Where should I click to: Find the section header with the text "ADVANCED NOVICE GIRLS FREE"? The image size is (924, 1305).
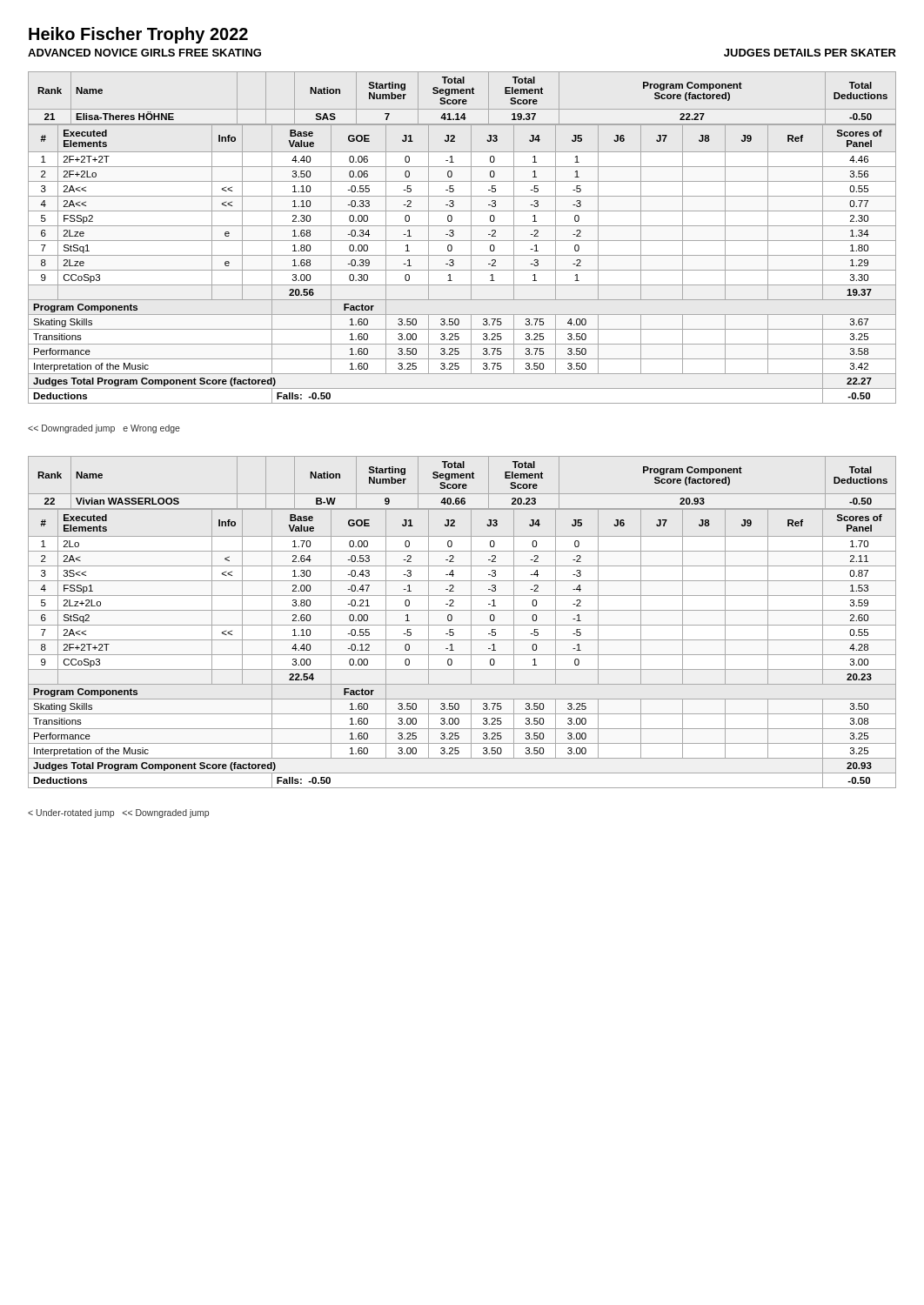[x=146, y=53]
